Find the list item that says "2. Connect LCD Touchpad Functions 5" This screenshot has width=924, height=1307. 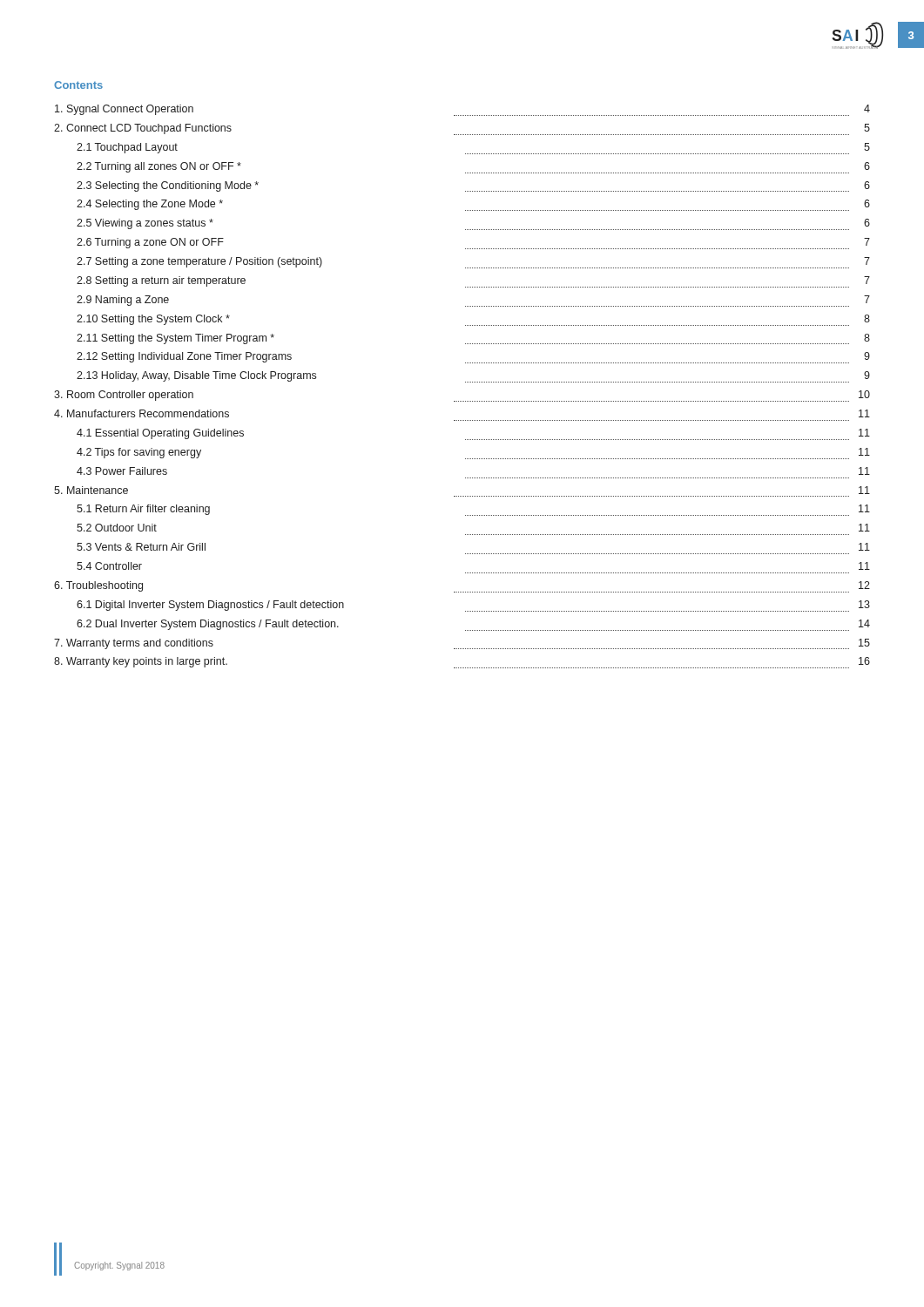462,129
